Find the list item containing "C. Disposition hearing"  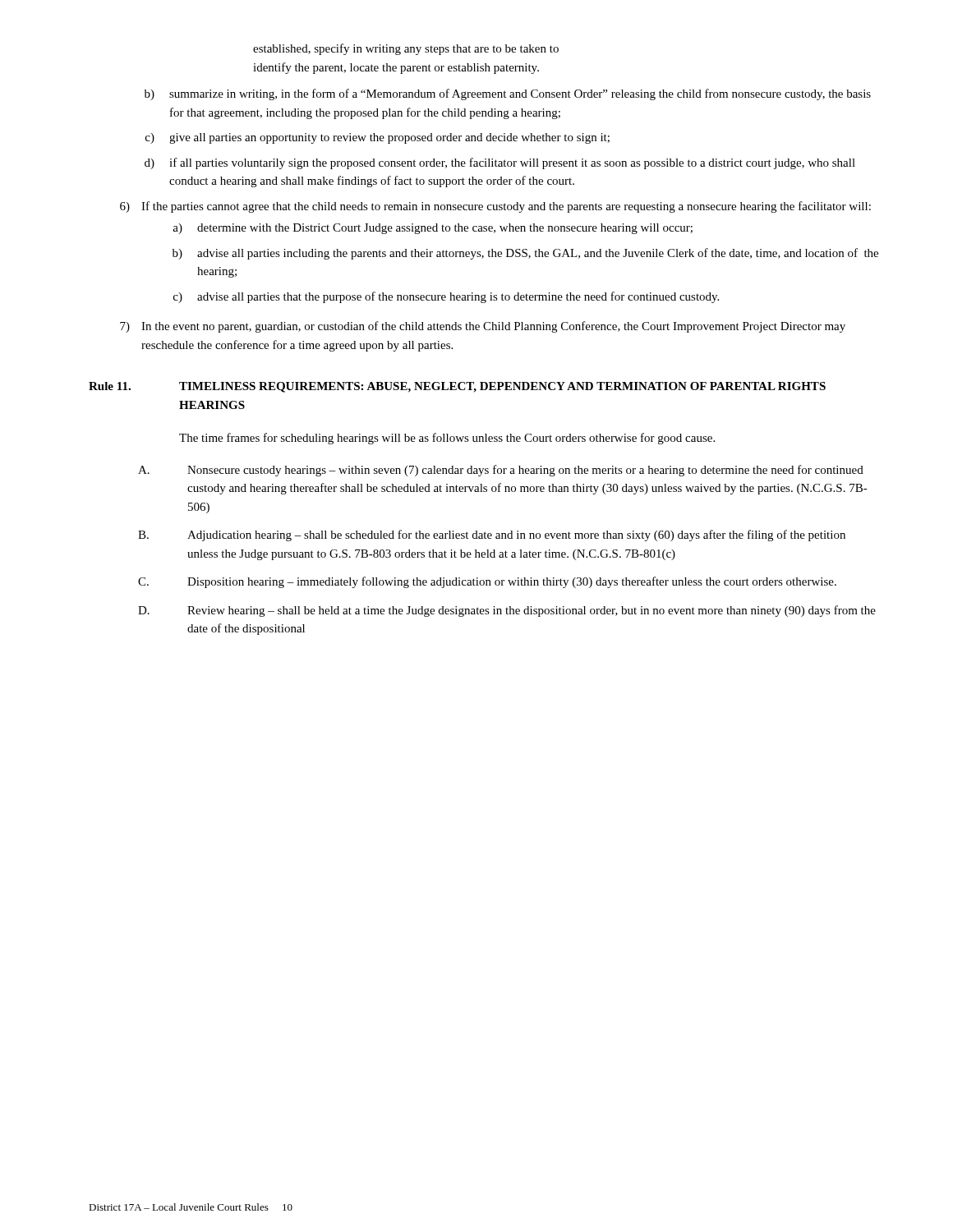484,582
